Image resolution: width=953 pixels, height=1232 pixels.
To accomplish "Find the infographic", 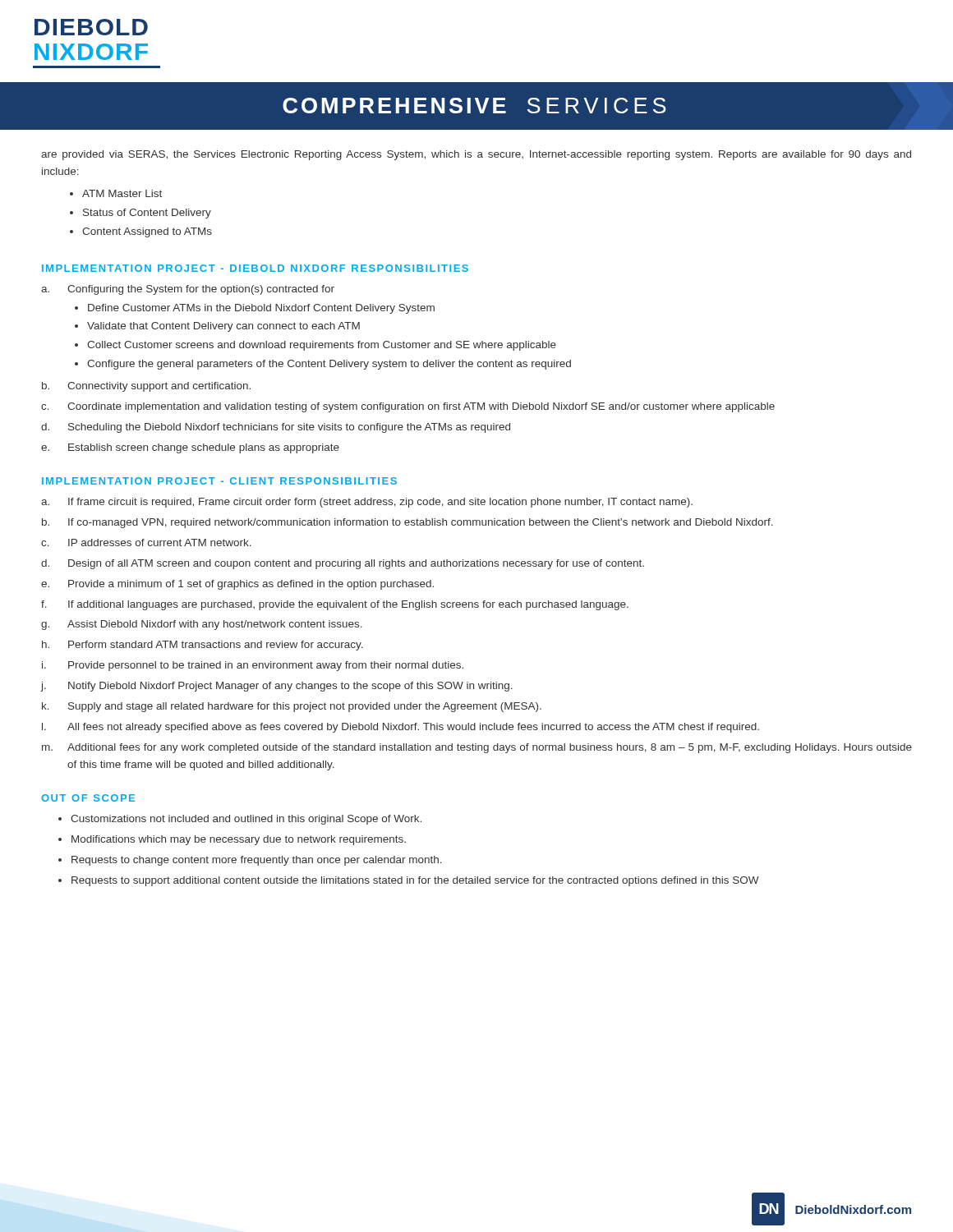I will [476, 106].
